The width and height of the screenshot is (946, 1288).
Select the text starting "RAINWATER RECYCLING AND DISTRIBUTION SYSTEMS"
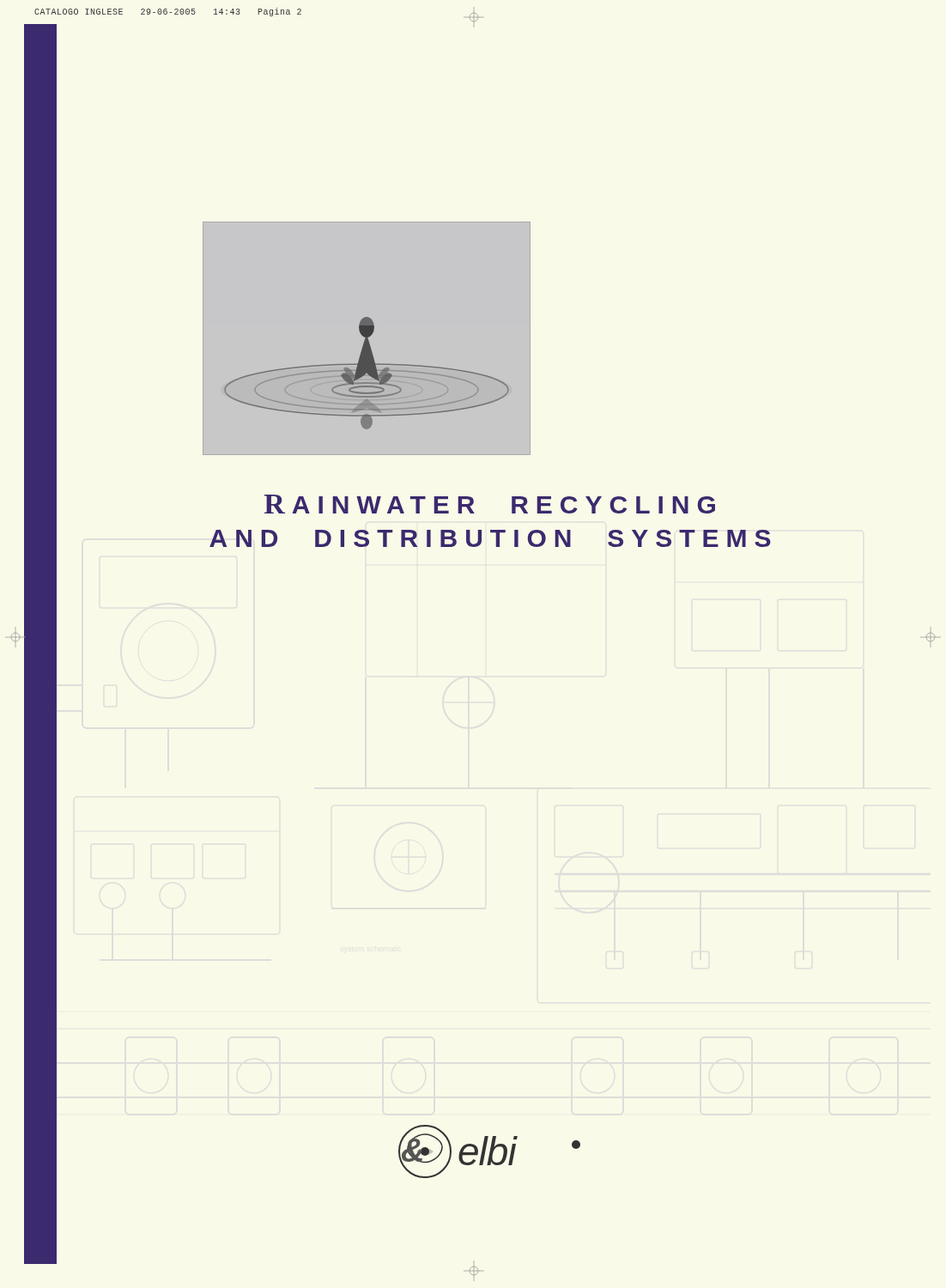[494, 520]
